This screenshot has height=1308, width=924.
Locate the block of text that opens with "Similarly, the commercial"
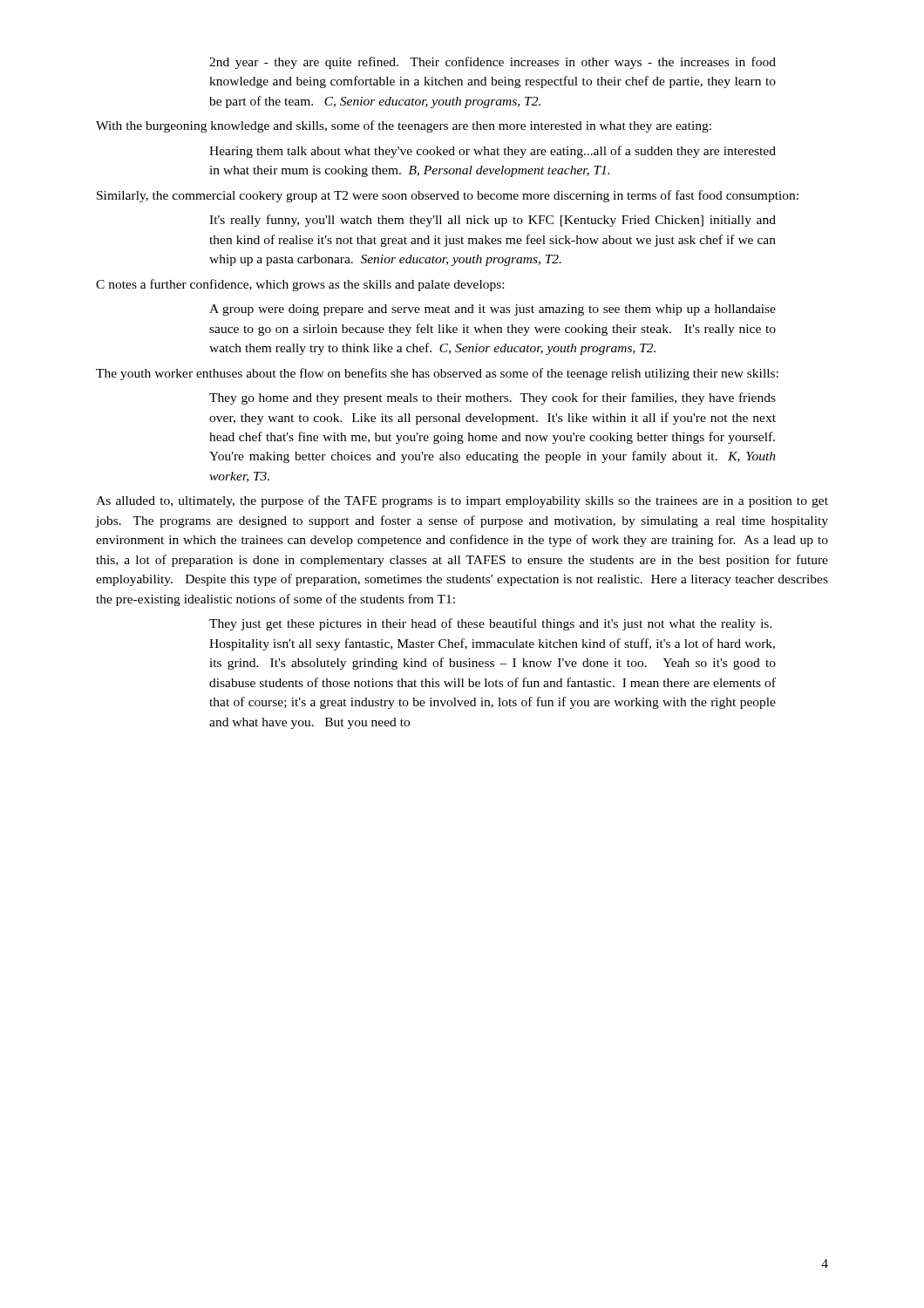pos(448,195)
